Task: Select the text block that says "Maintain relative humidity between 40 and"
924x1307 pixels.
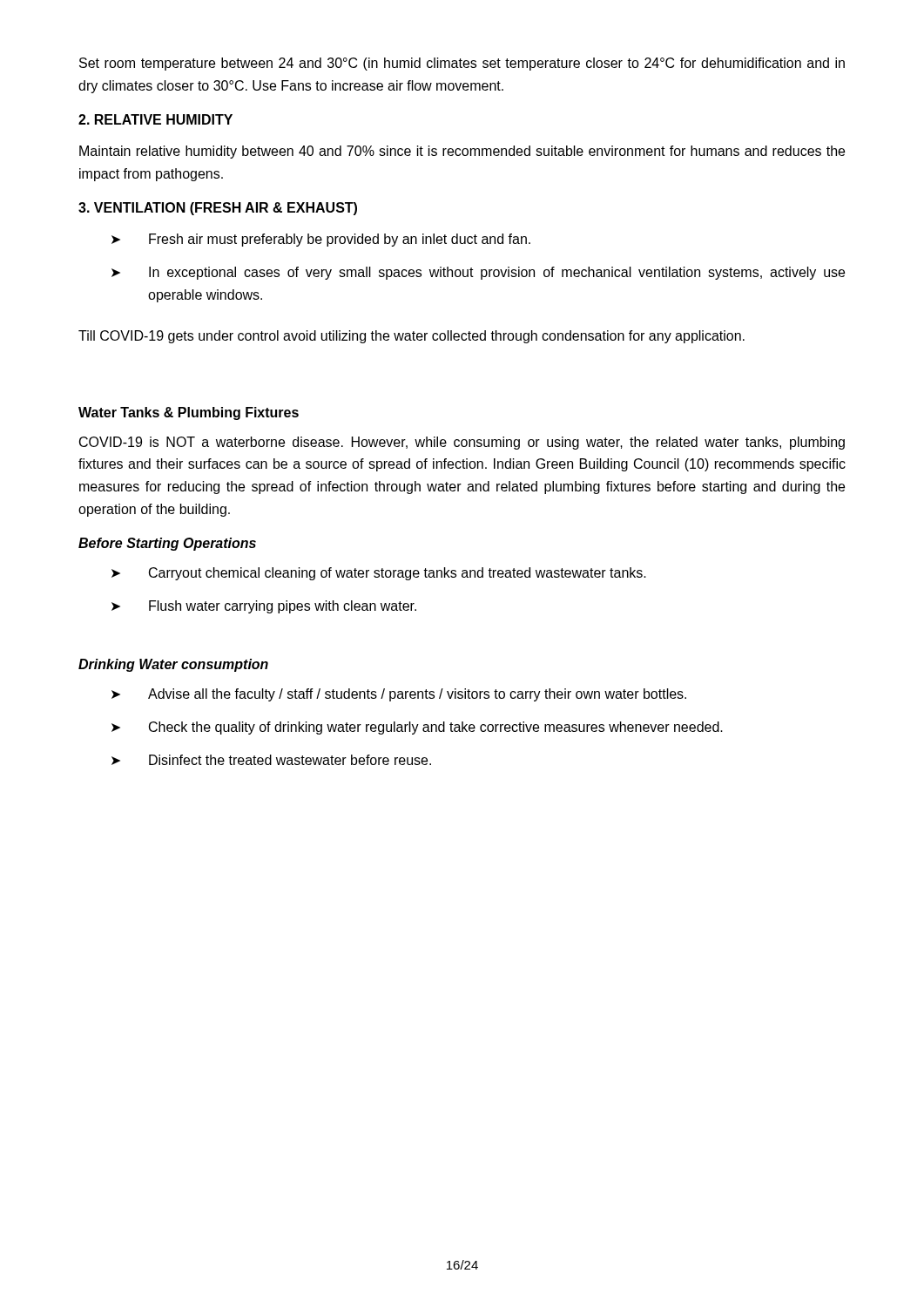Action: click(x=462, y=162)
